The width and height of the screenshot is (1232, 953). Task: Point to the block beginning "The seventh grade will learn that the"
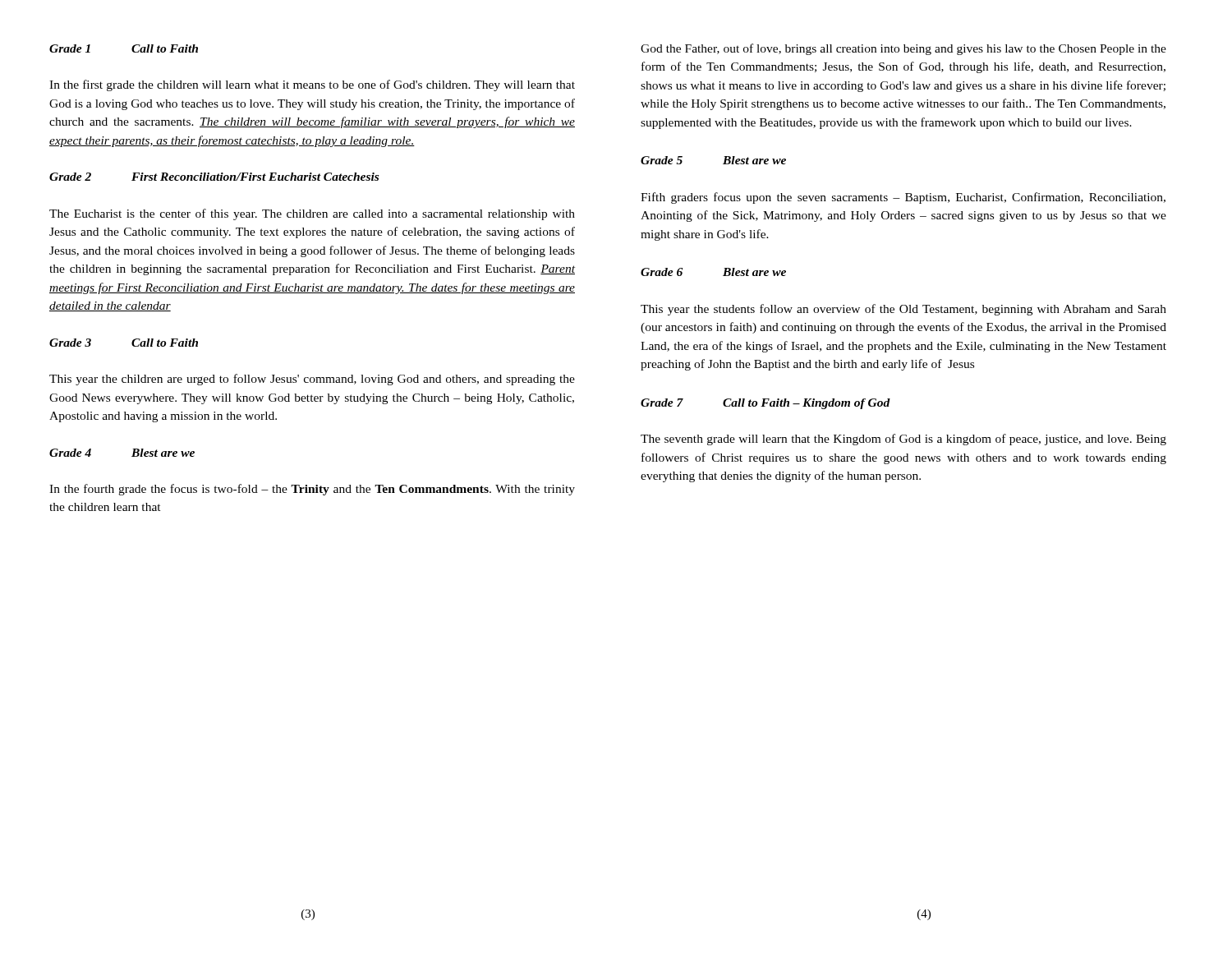point(903,457)
